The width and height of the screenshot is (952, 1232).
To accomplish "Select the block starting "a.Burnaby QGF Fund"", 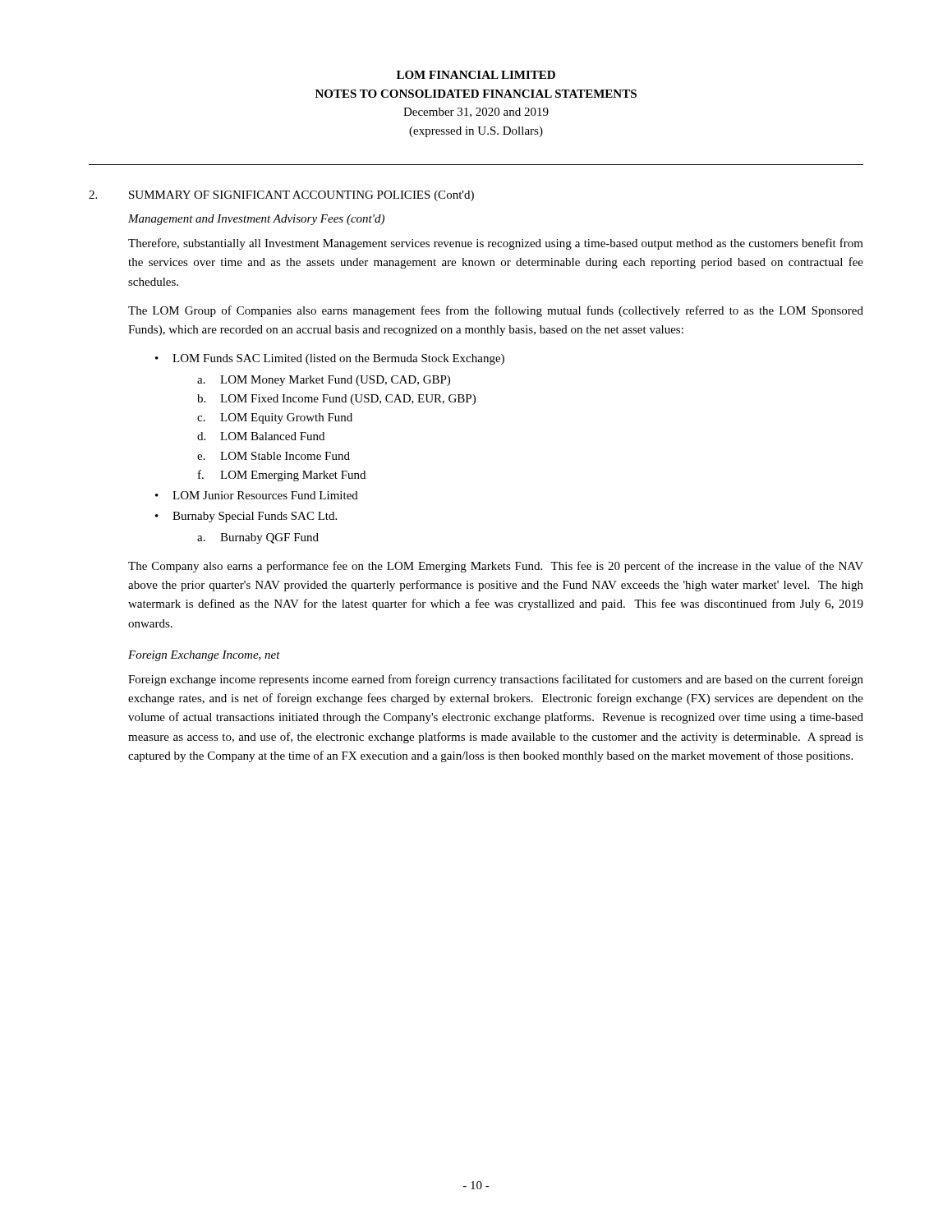I will point(258,537).
